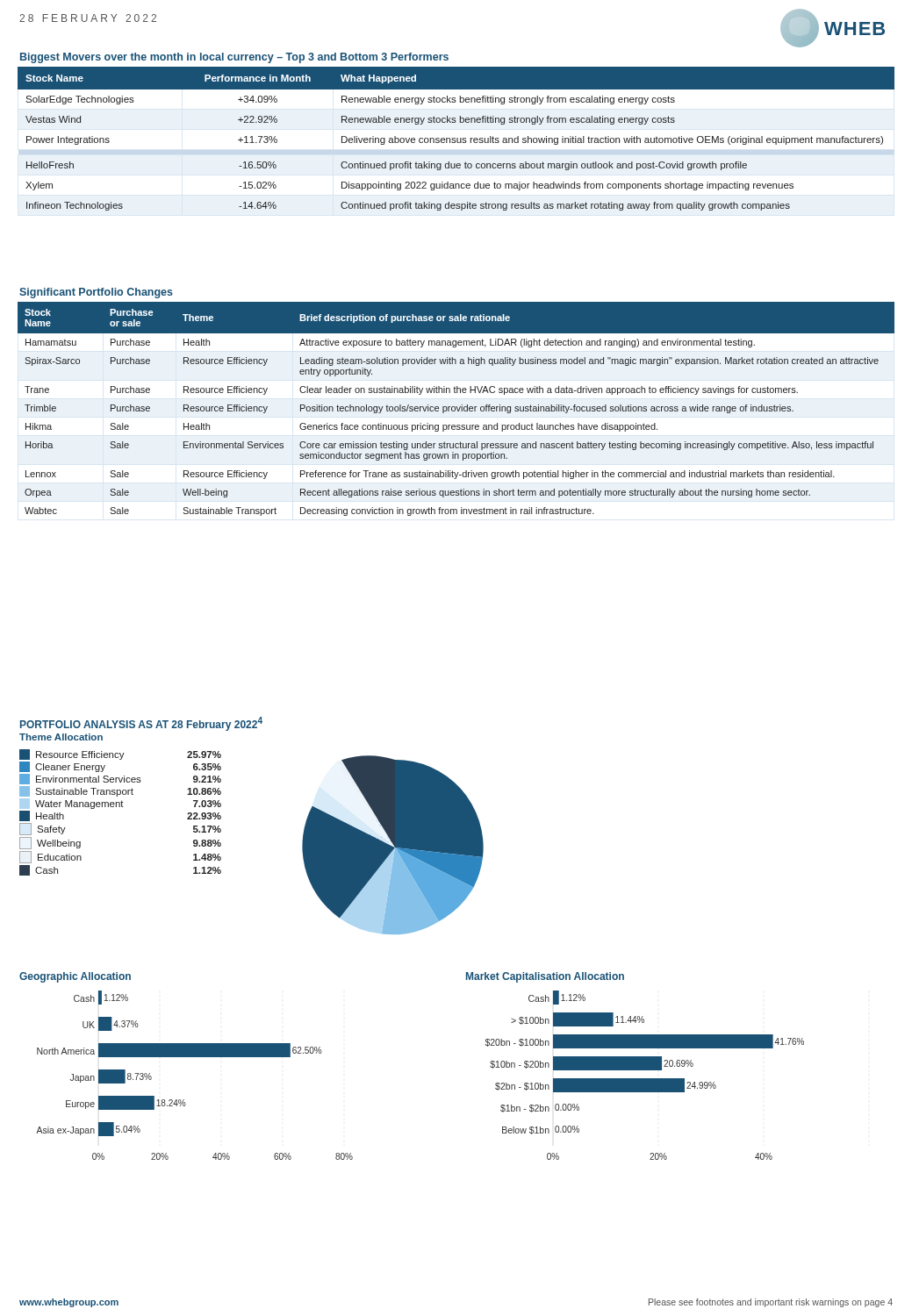Where does it say "Geographic Allocation"?

click(x=75, y=976)
